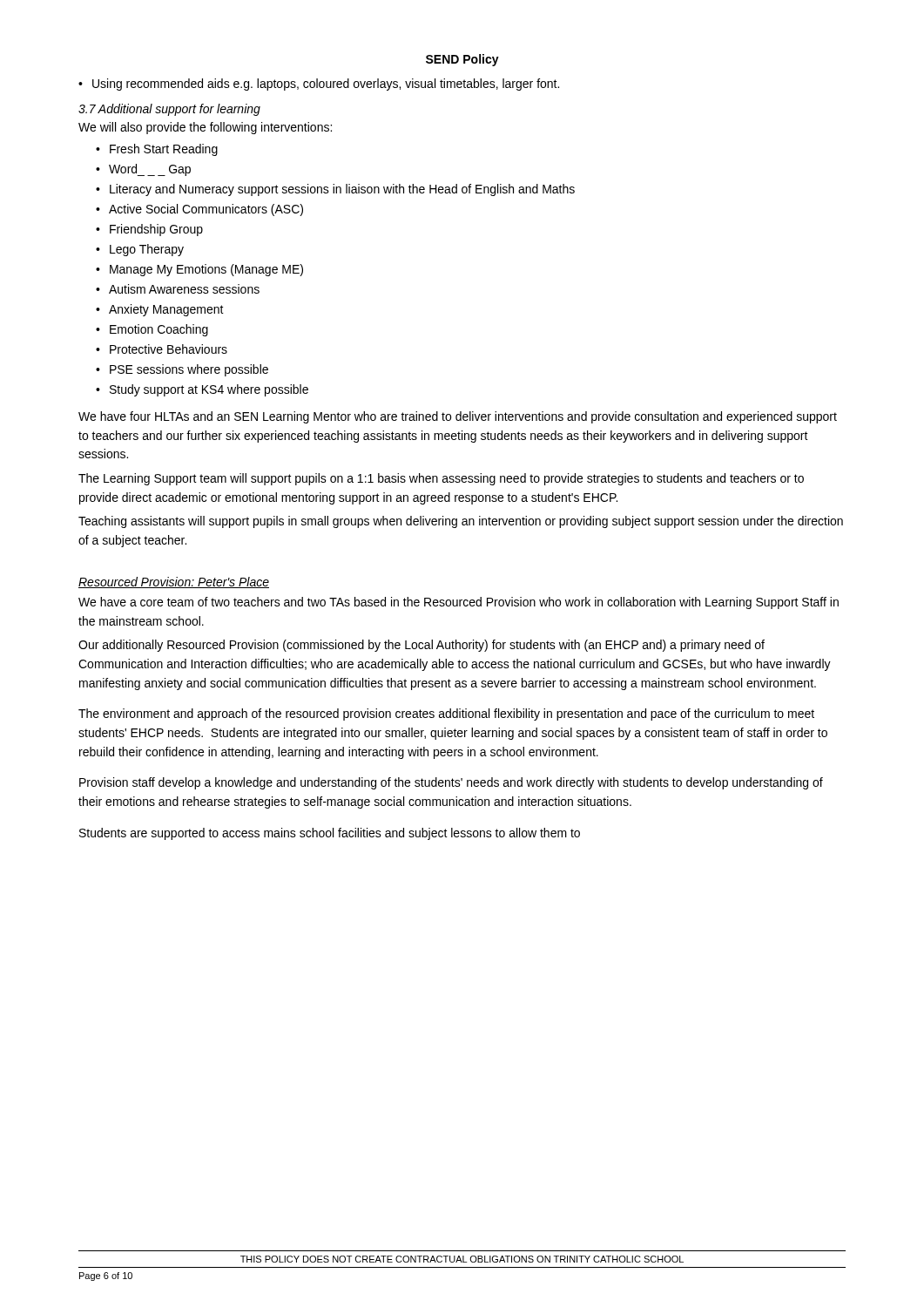Click where it says "•Fresh Start Reading"

(157, 149)
